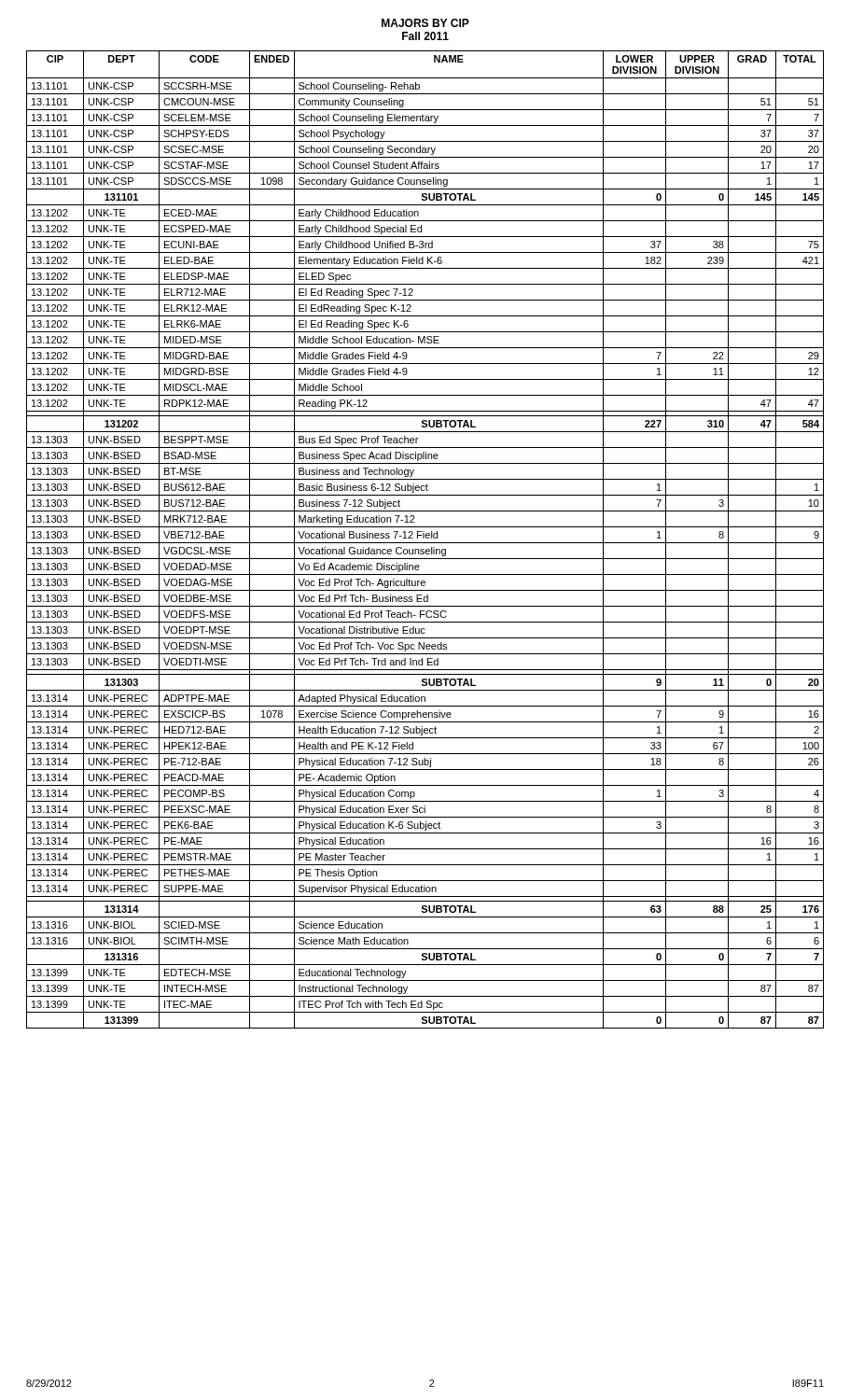
Task: Click on the text starting "MAJORS BY CIPFall 2011"
Action: coord(425,30)
